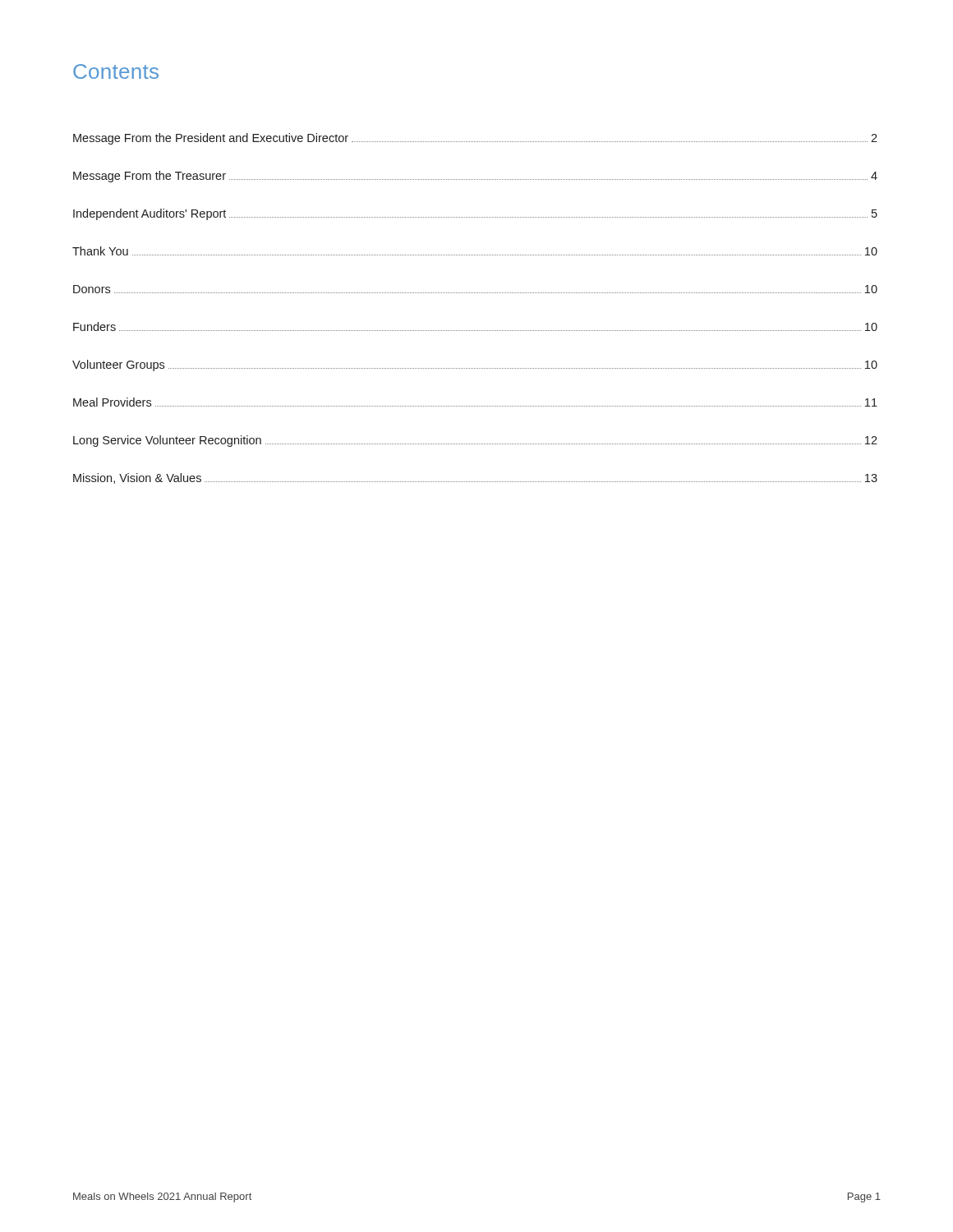This screenshot has width=953, height=1232.
Task: Navigate to the region starting "Mission, Vision & Values 13"
Action: 475,478
